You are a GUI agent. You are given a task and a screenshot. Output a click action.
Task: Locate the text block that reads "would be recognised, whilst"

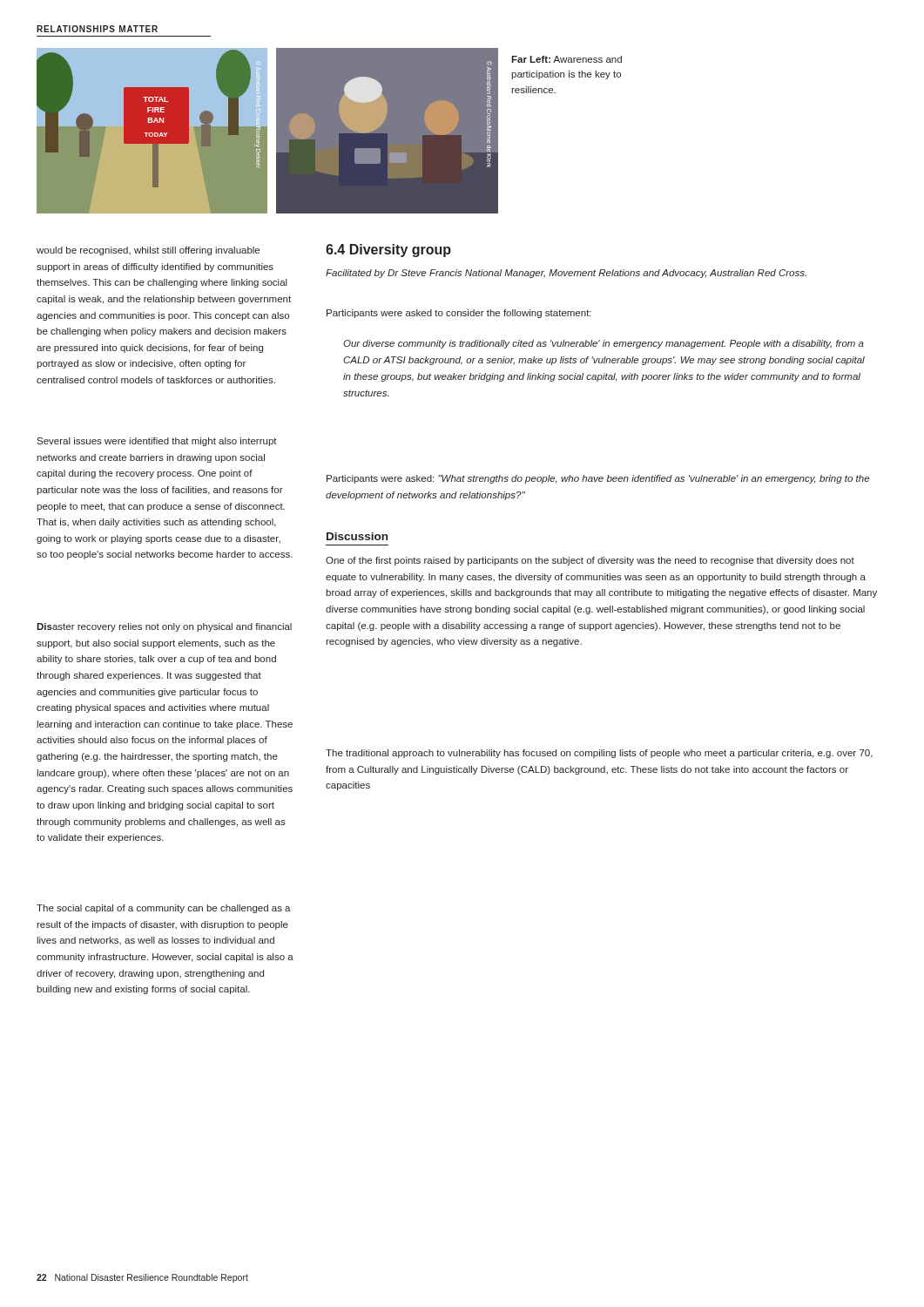click(164, 315)
